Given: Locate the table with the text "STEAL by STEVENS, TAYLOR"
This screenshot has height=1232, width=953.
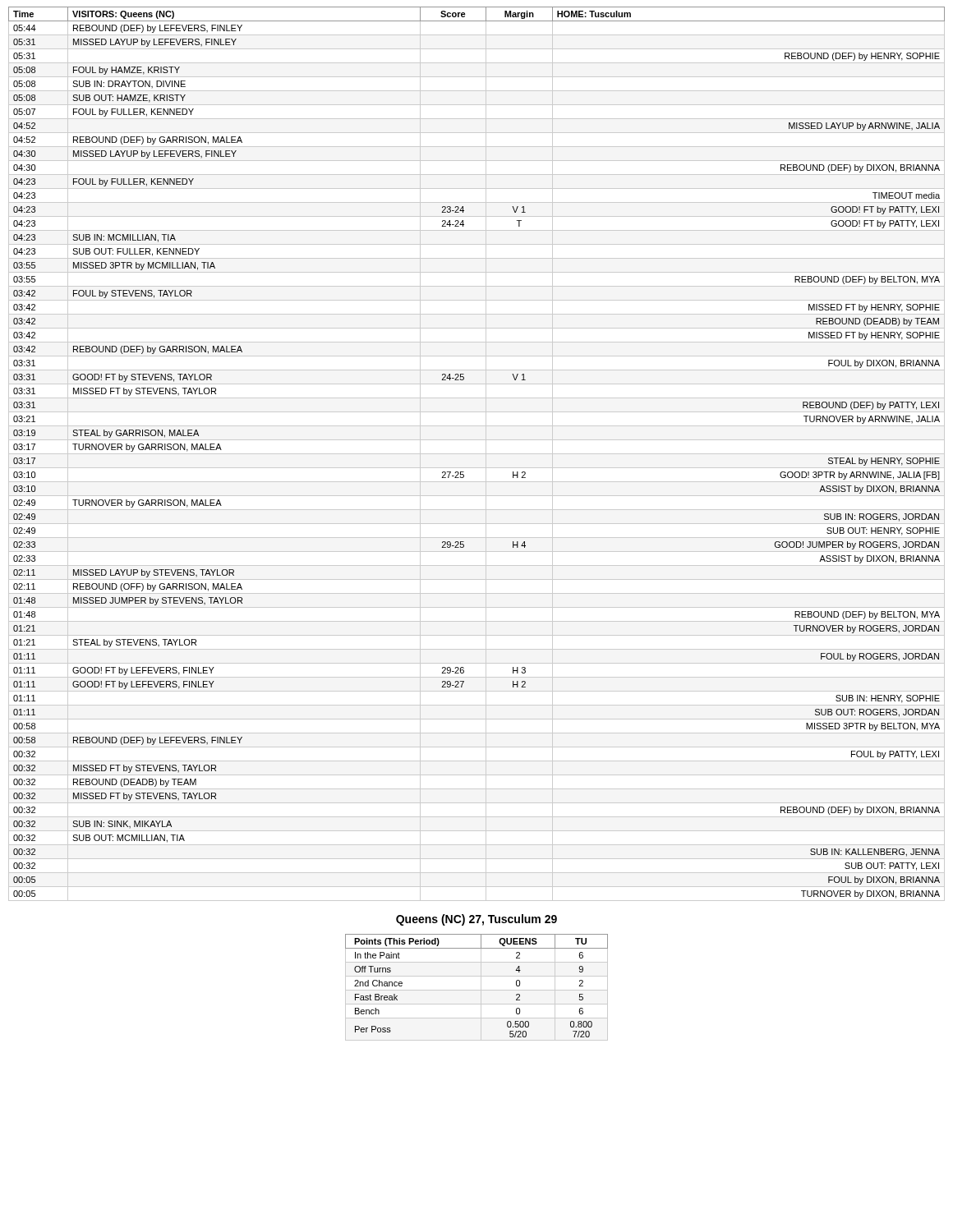Looking at the screenshot, I should point(476,454).
